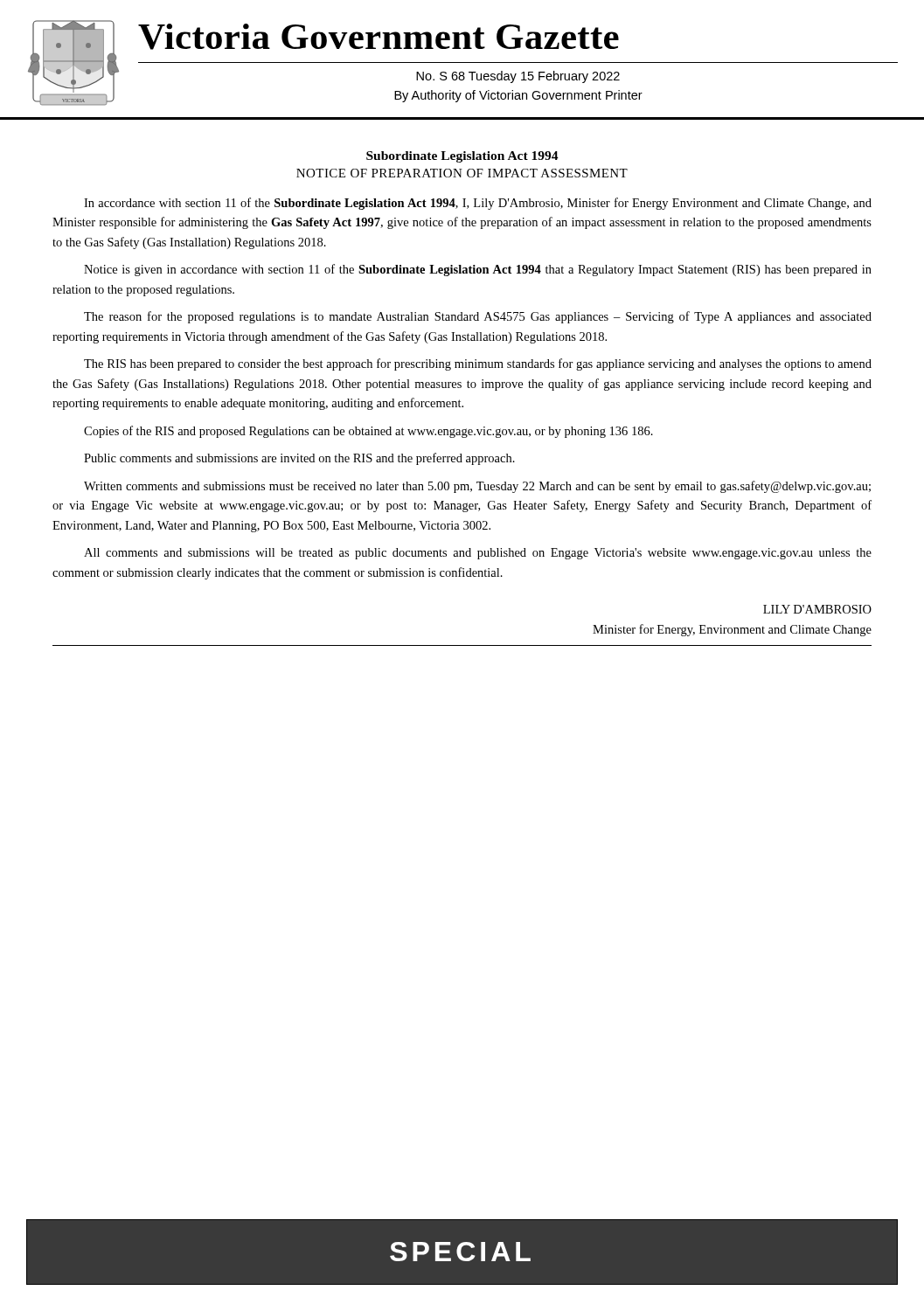Find the text block starting "Notice is given in accordance with"
Viewport: 924px width, 1311px height.
(x=462, y=279)
